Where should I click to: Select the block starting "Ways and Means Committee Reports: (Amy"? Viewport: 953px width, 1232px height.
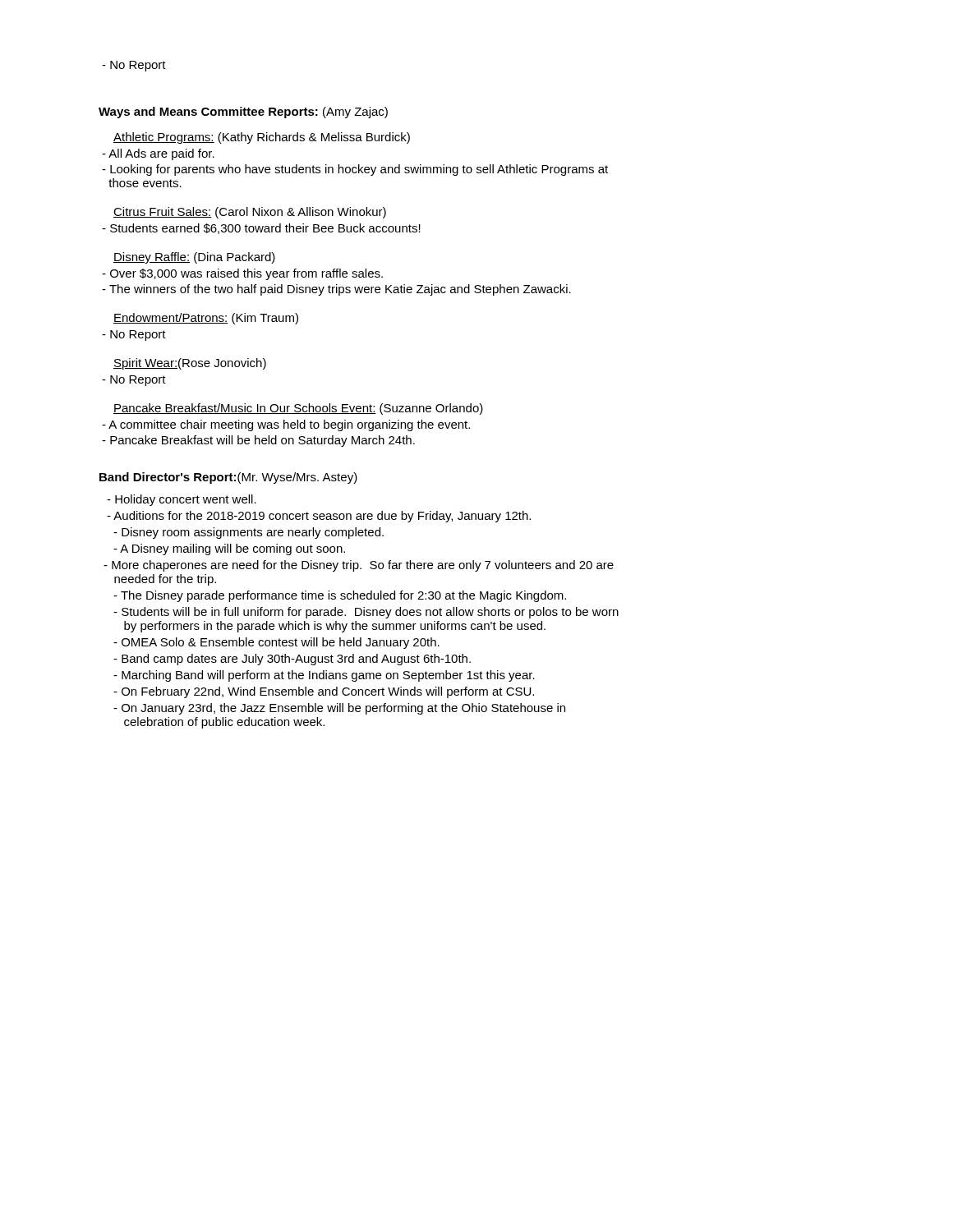coord(243,111)
